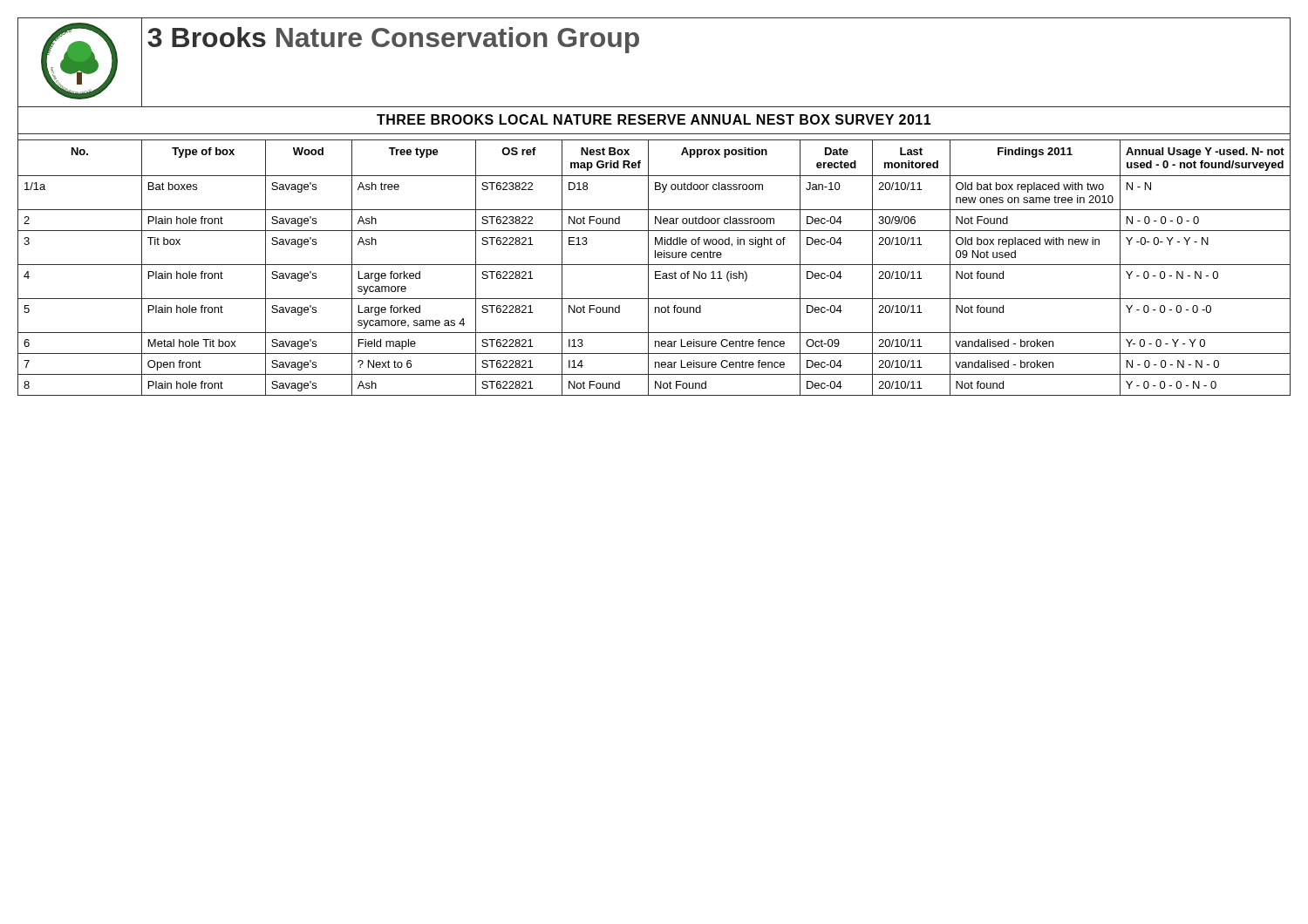Find the text block starting "3 Brooks Nature Conservation Group"
The width and height of the screenshot is (1308, 924).
394,37
